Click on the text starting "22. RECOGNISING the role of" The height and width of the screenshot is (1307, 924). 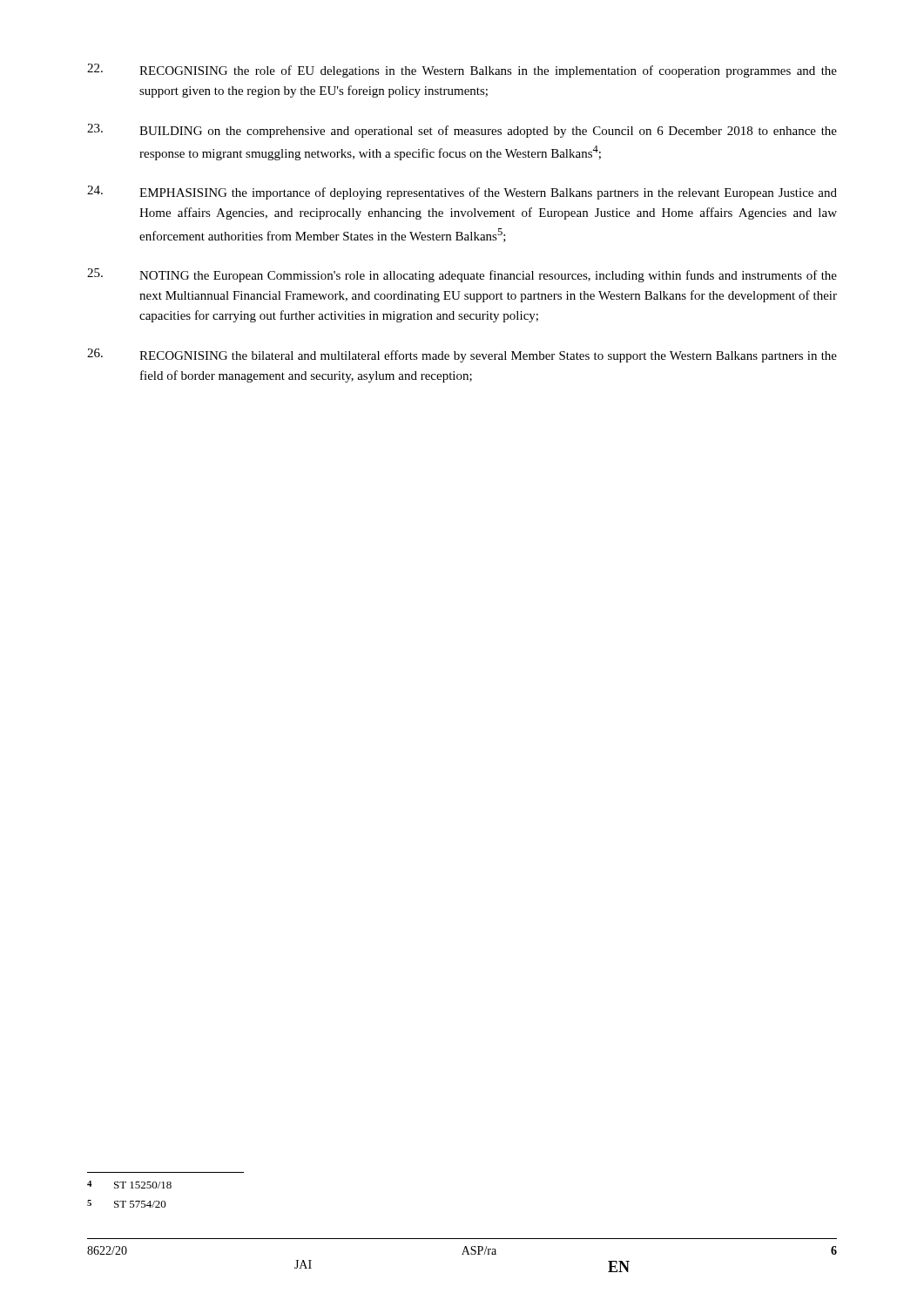pyautogui.click(x=462, y=81)
